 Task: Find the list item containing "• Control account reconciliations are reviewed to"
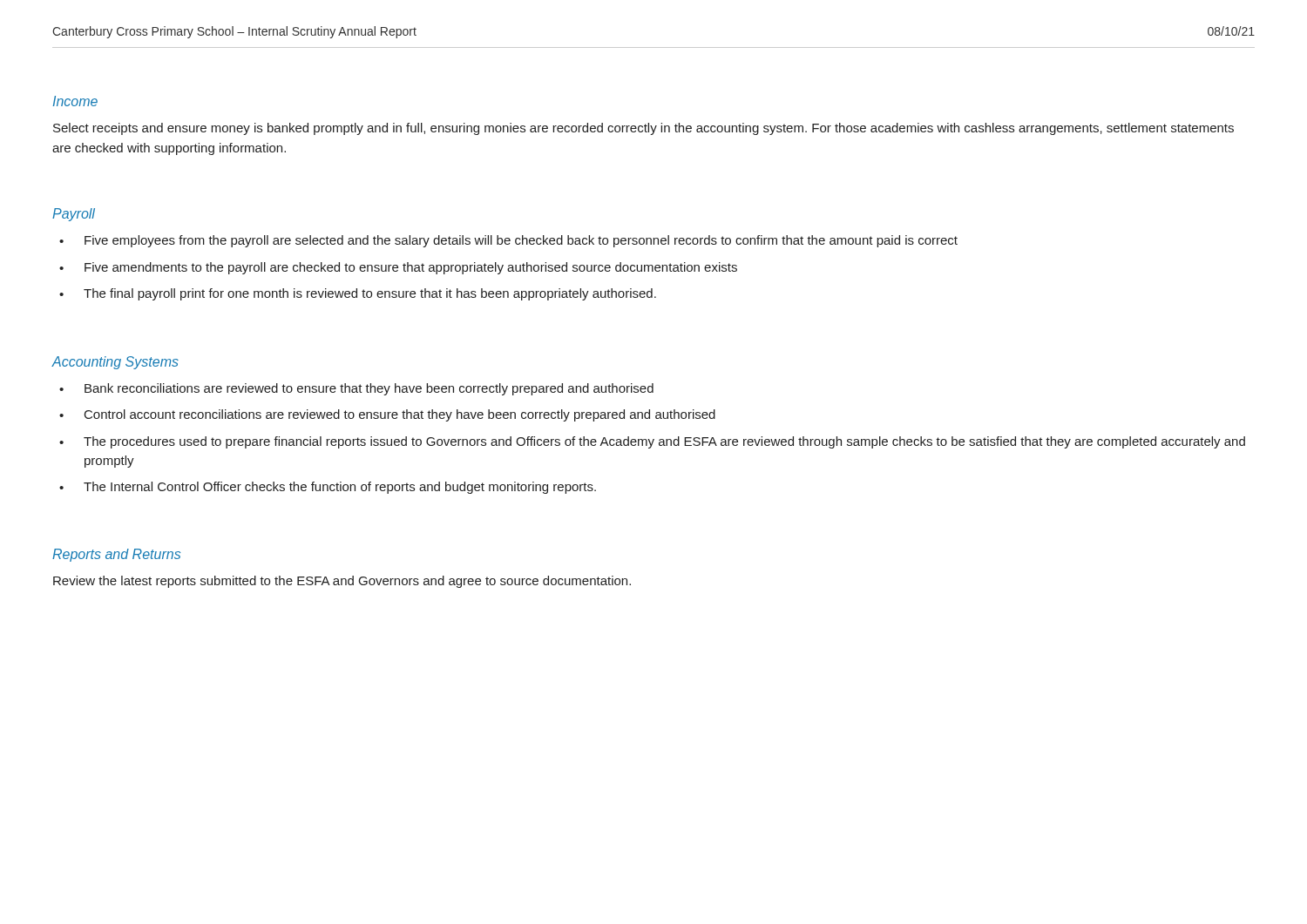(x=654, y=415)
